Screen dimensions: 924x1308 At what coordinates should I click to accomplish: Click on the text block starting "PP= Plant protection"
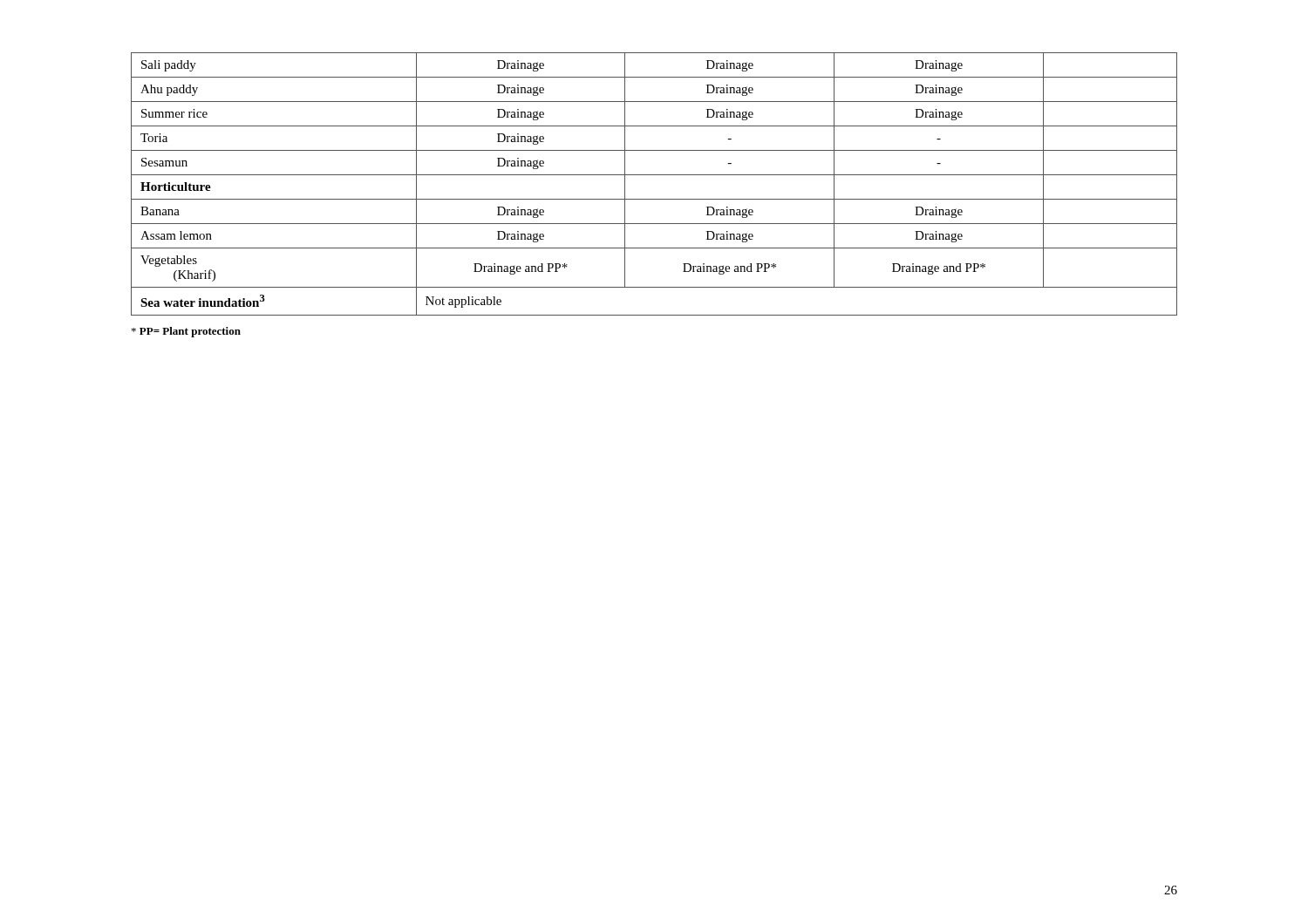click(x=186, y=331)
